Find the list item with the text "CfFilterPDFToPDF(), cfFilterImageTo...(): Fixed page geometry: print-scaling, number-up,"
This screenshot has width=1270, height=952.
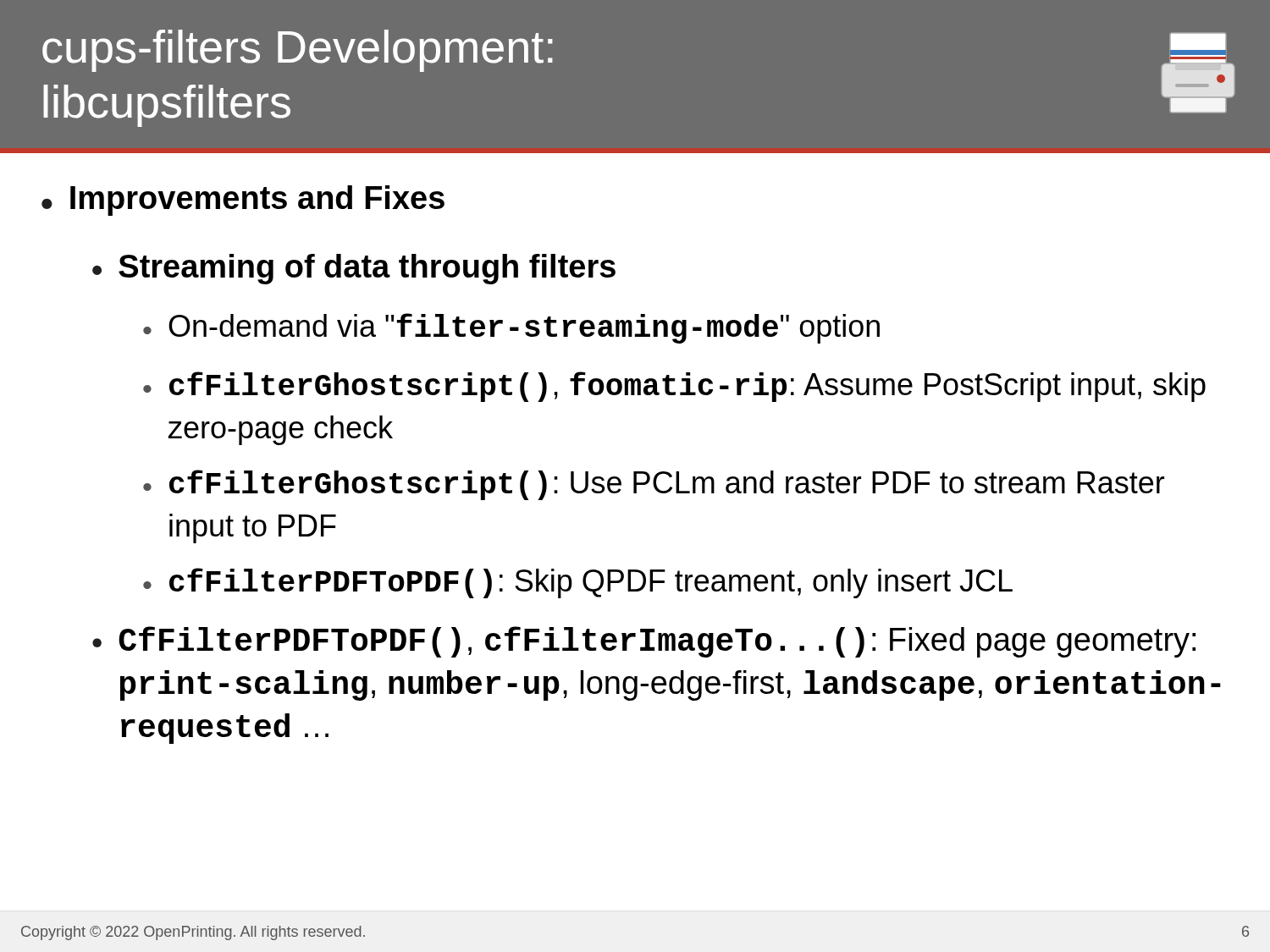[660, 684]
